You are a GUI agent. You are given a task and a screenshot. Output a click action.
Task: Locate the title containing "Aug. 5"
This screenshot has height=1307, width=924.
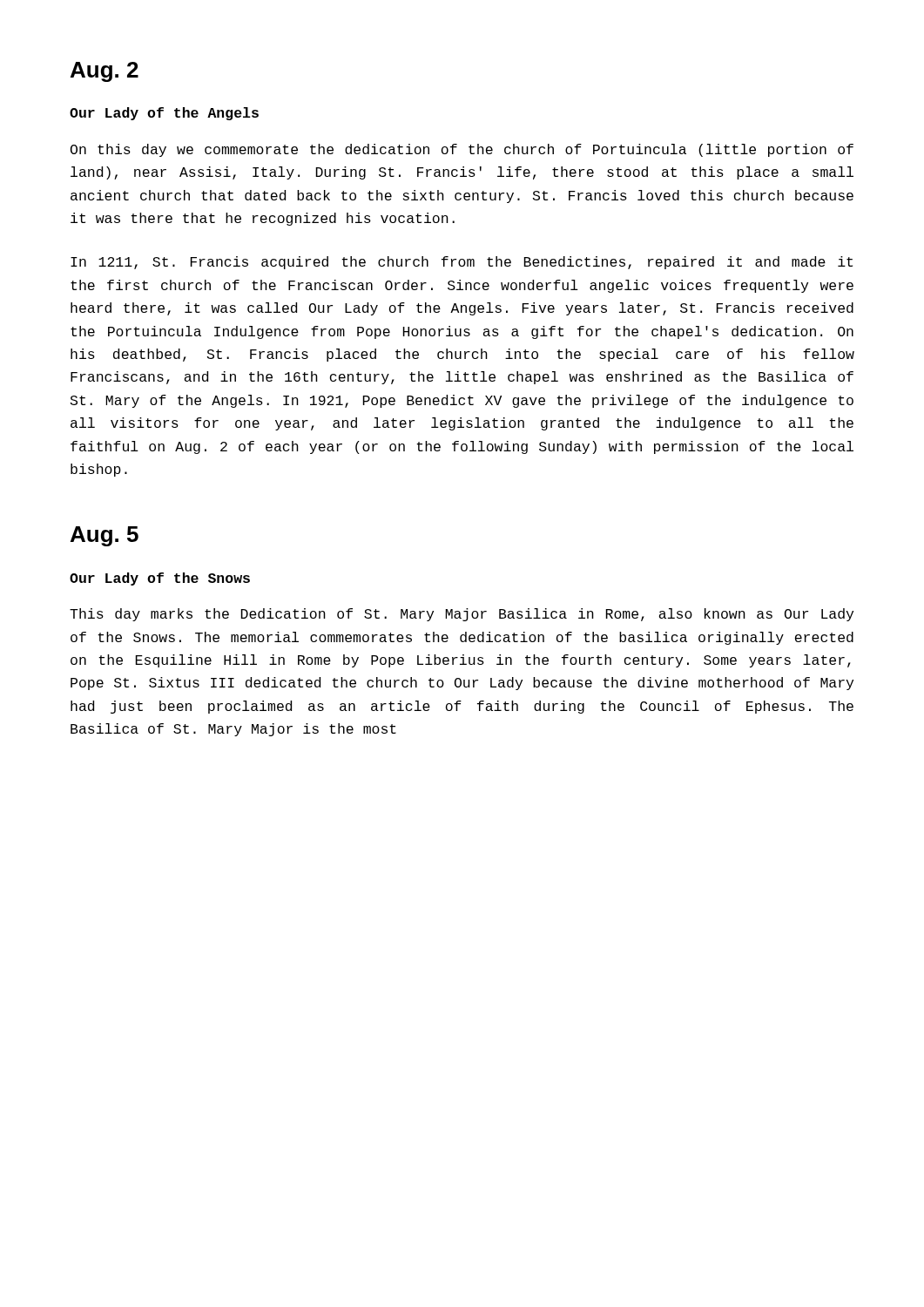click(104, 534)
